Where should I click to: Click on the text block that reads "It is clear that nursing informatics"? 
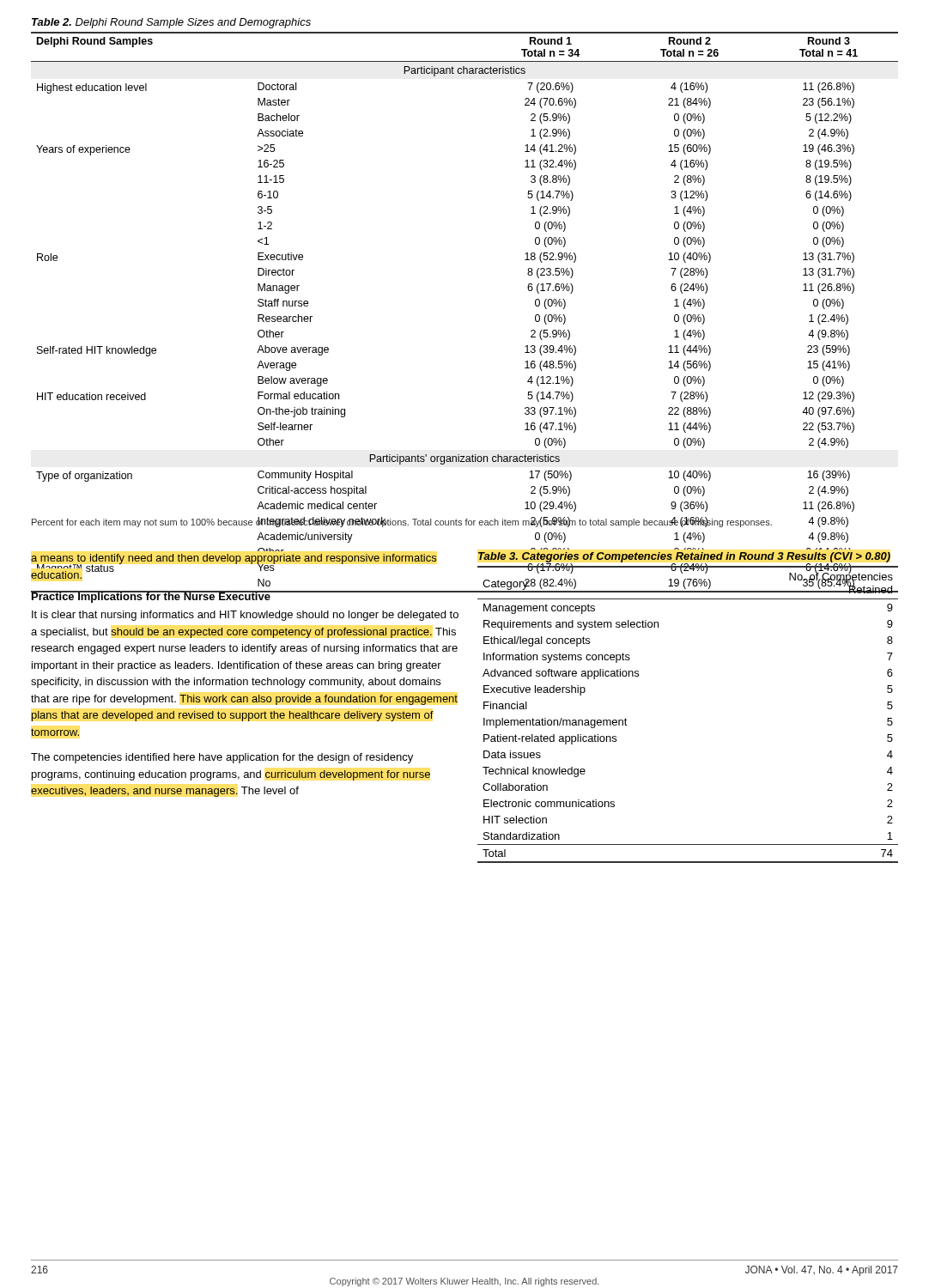[245, 673]
